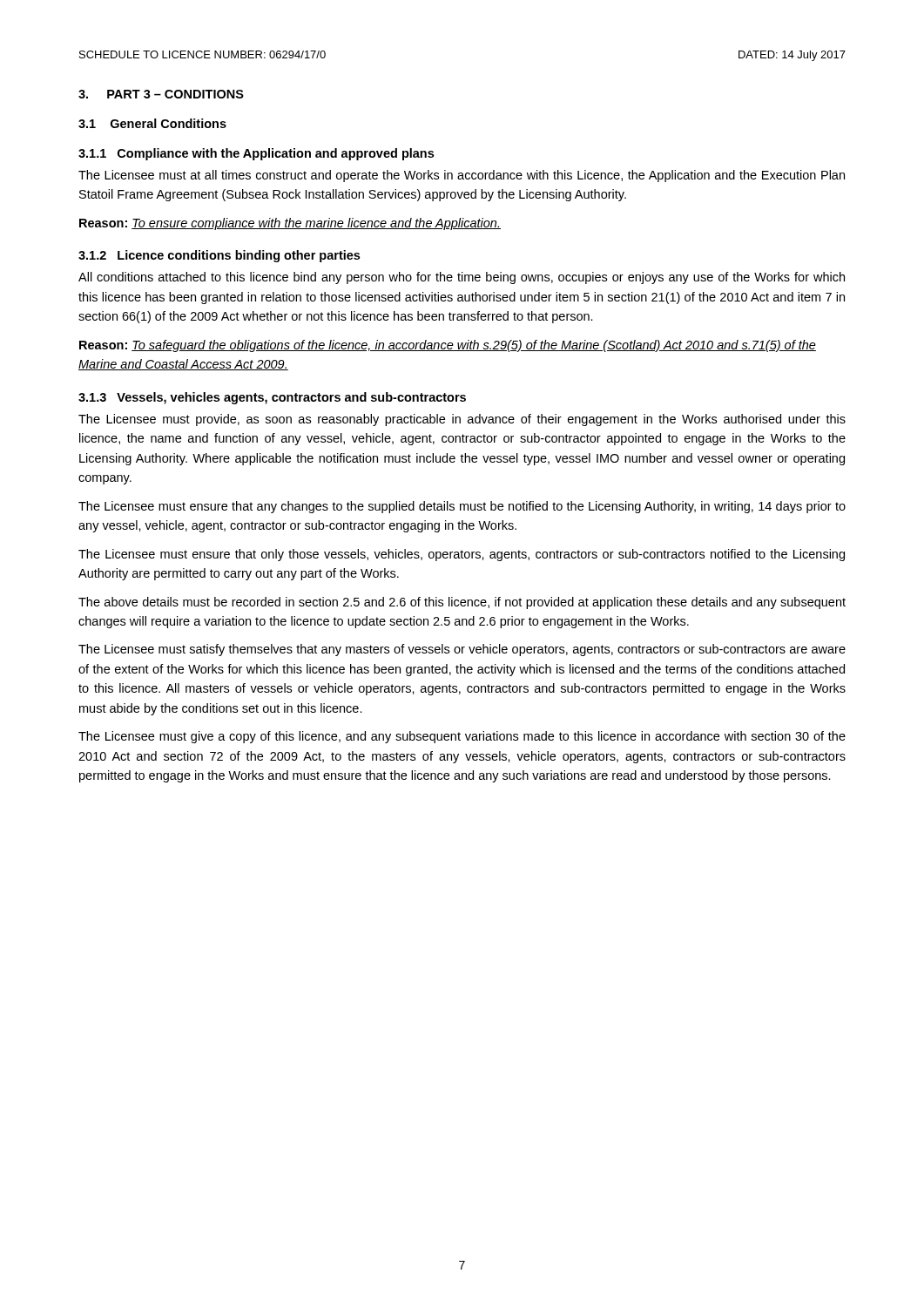The height and width of the screenshot is (1307, 924).
Task: Point to the section header beginning "3.1.2 Licence conditions binding"
Action: [219, 256]
